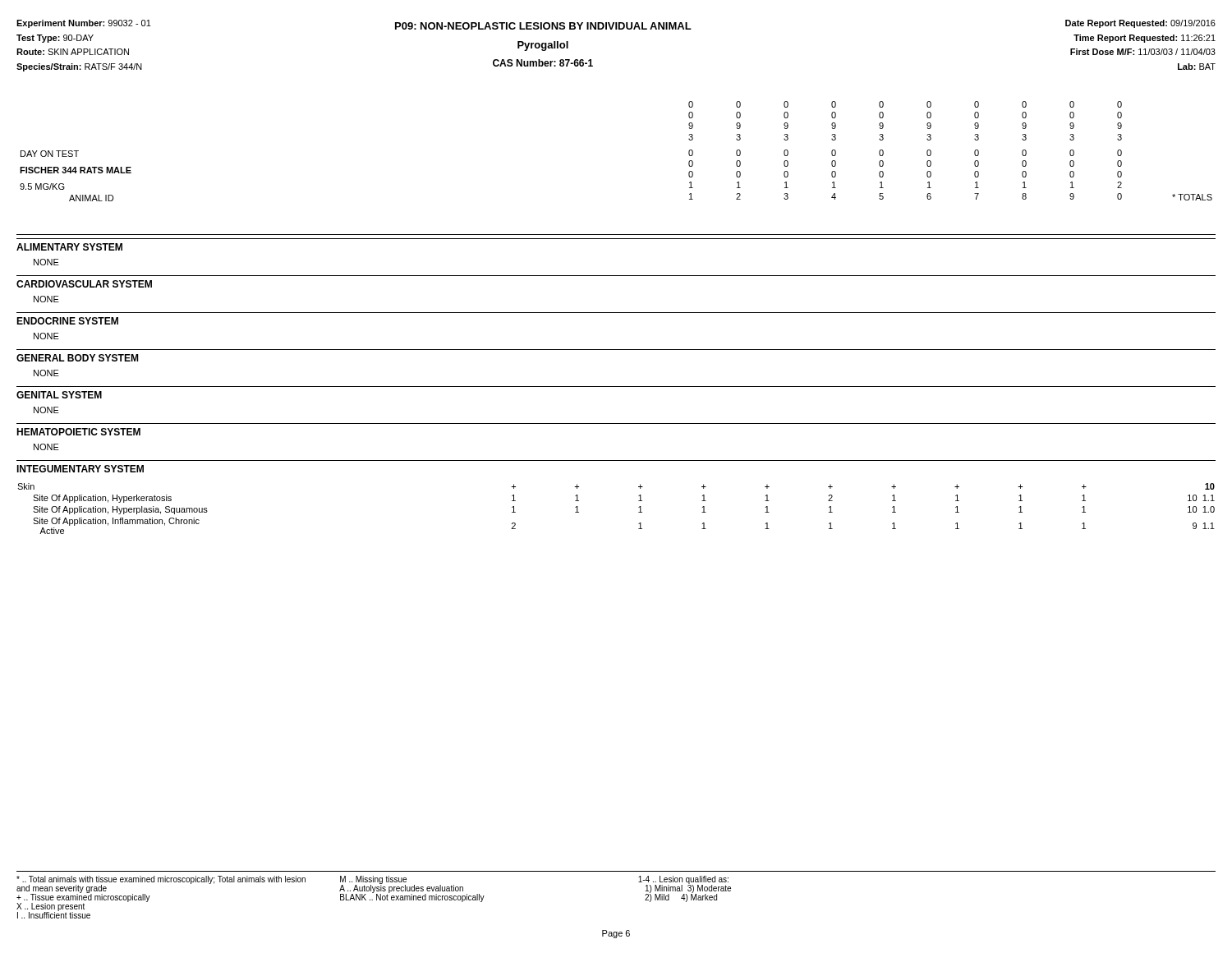Viewport: 1232px width, 953px height.
Task: Locate the footnote that says "1-4 .. Lesion qualified as: 1)"
Action: point(685,889)
